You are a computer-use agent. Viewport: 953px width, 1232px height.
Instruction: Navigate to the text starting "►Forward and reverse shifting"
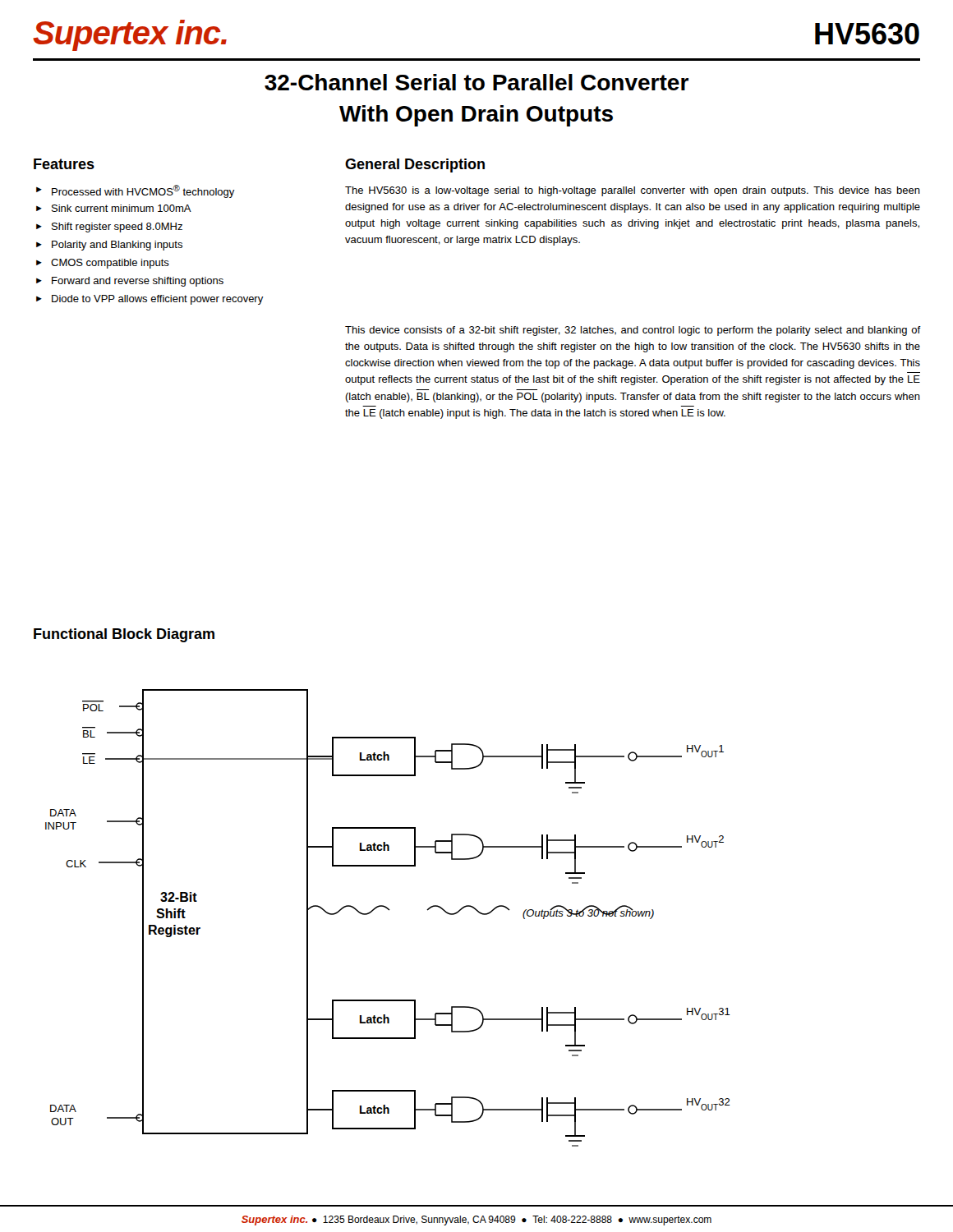click(173, 281)
